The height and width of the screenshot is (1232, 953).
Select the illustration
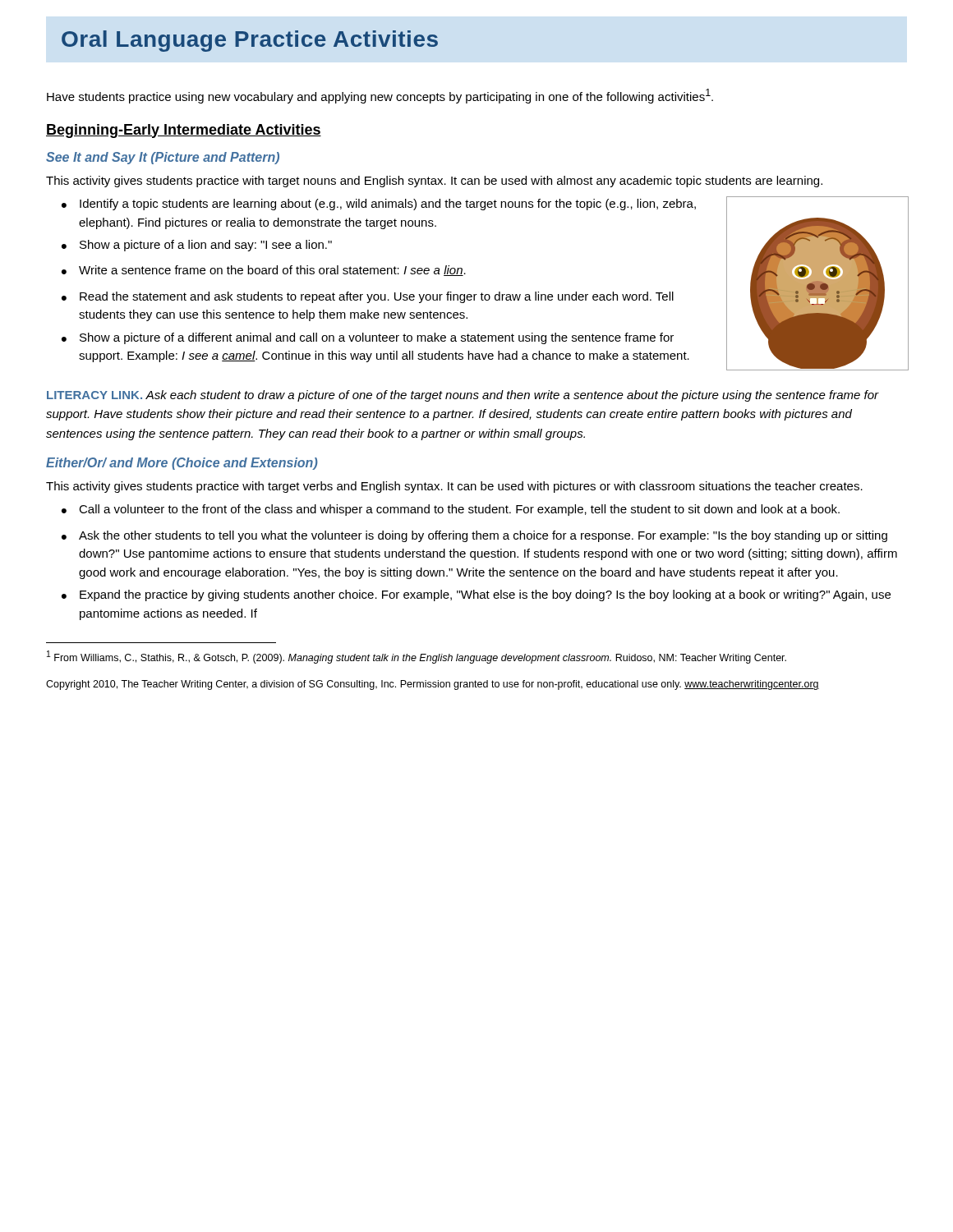(817, 283)
